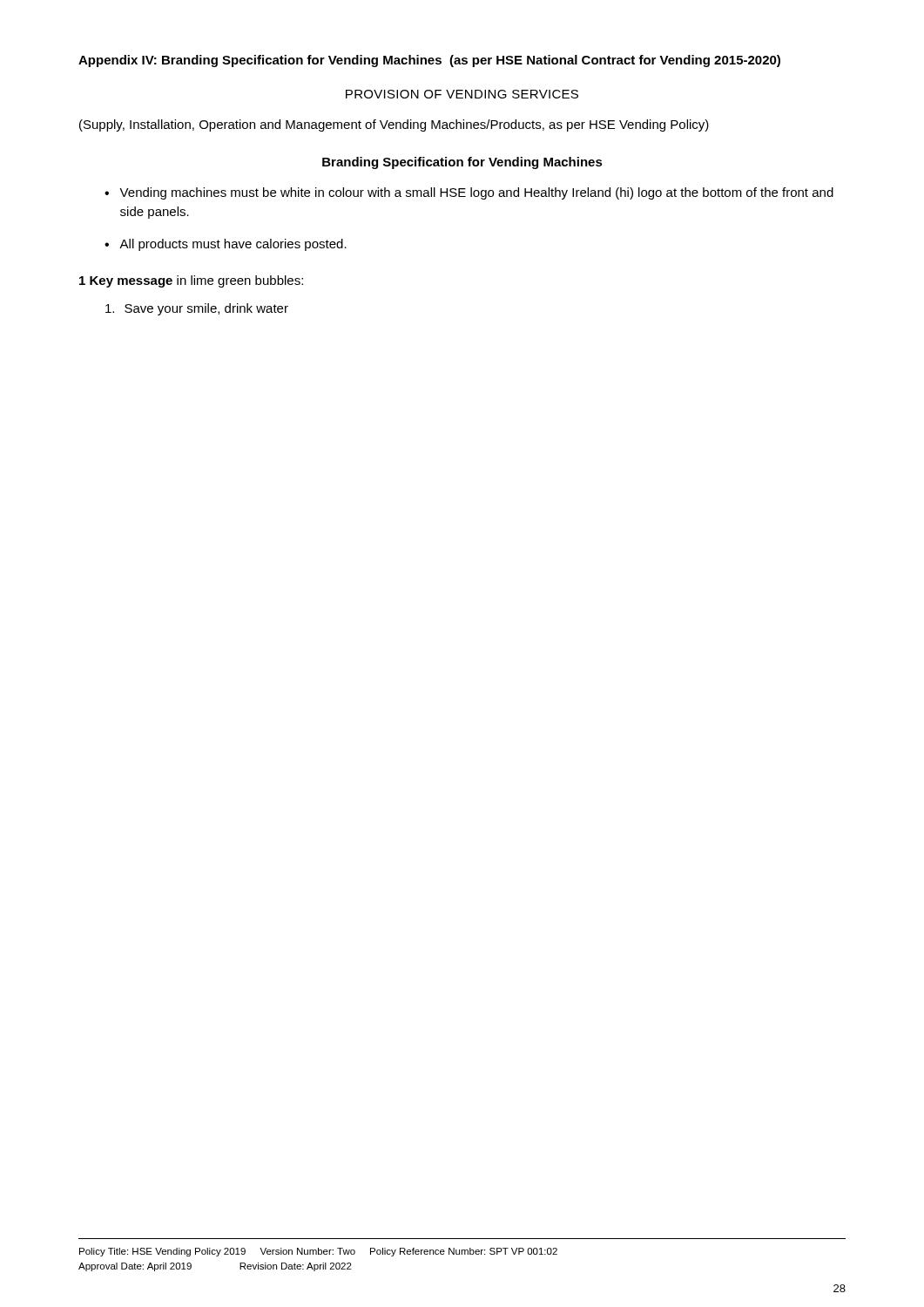The image size is (924, 1307).
Task: Click on the list item containing "Save your smile, drink water"
Action: tap(196, 309)
